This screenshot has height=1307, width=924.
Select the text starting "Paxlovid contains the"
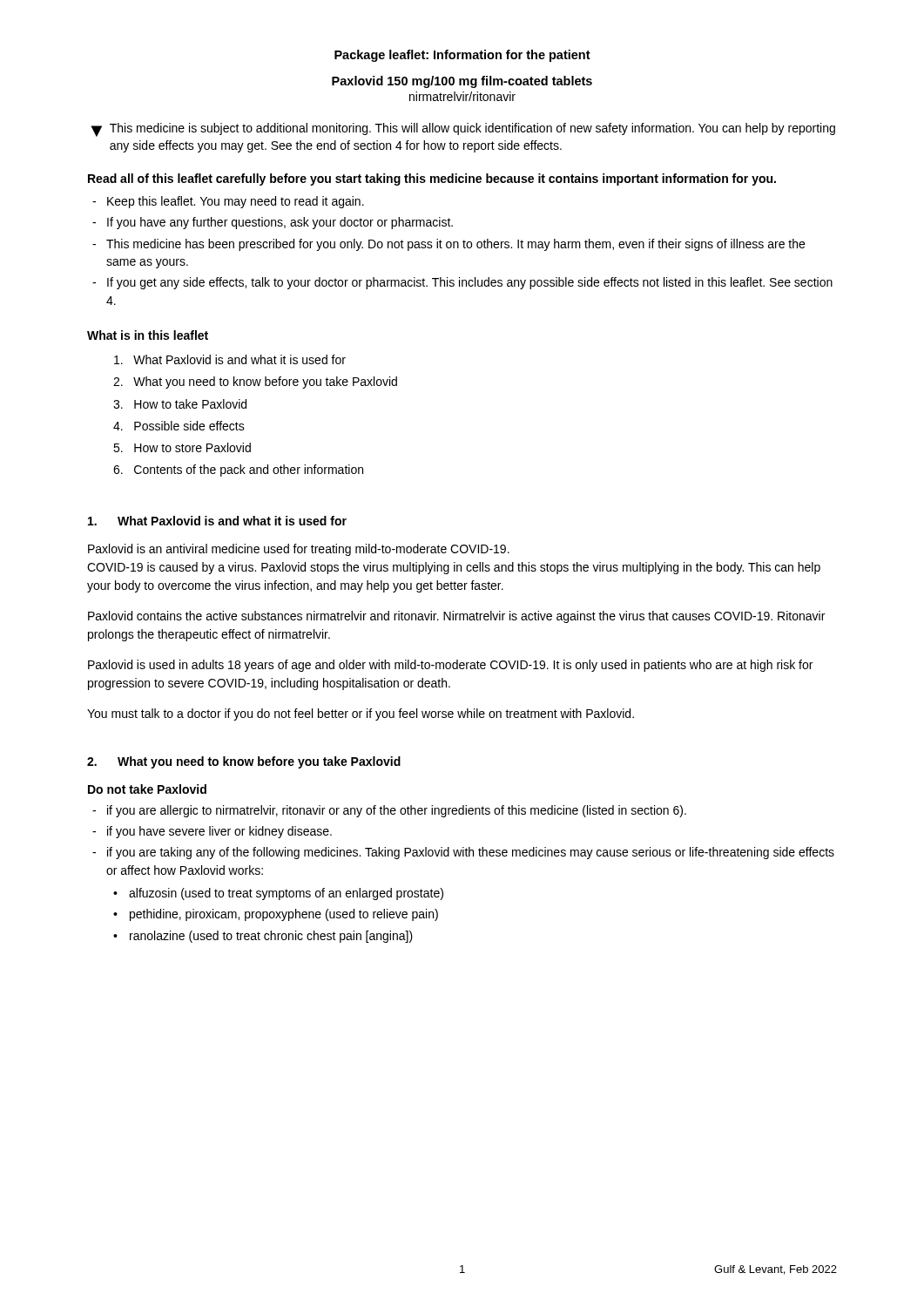click(x=456, y=625)
